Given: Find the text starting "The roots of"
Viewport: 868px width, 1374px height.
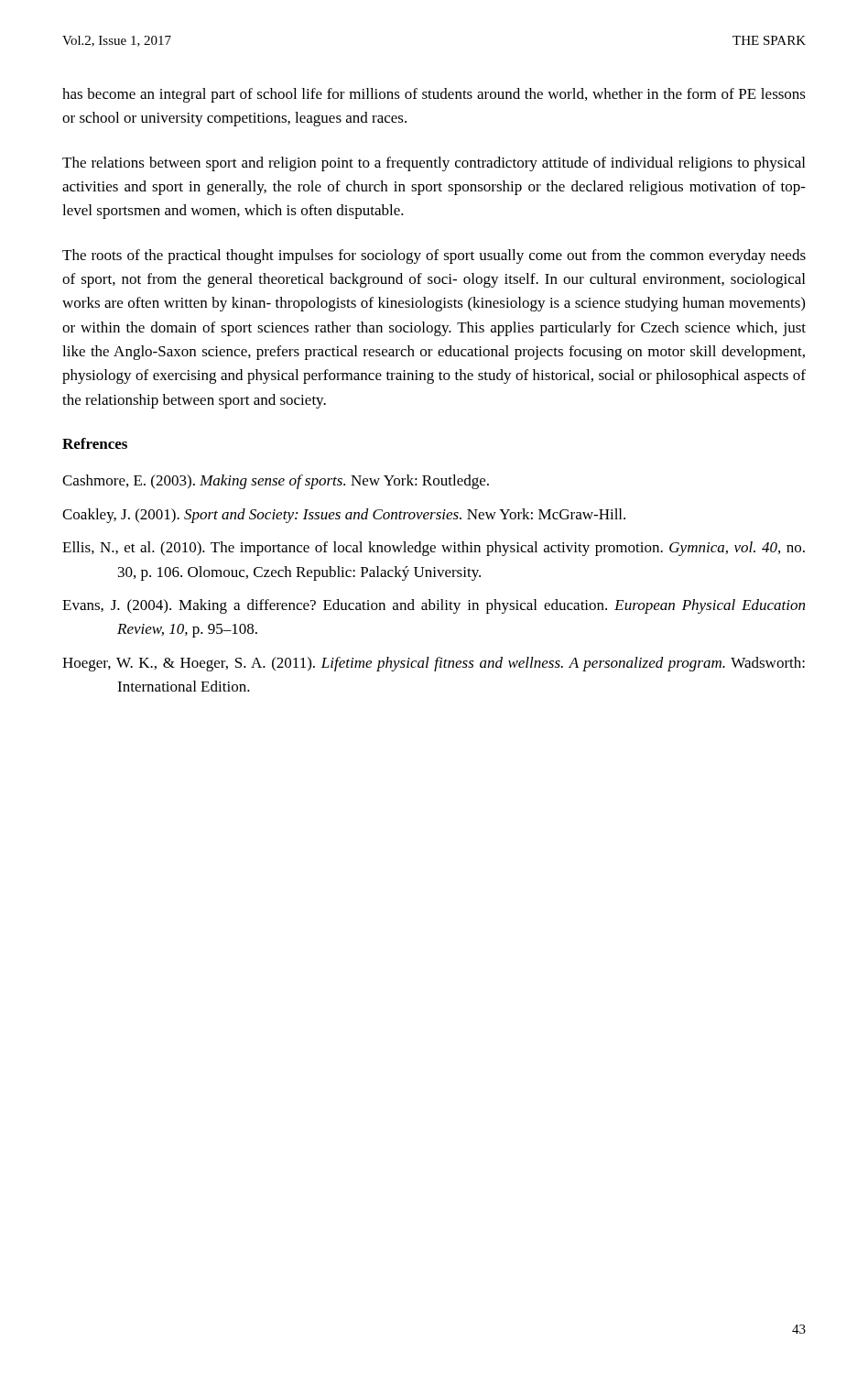Looking at the screenshot, I should click(434, 327).
